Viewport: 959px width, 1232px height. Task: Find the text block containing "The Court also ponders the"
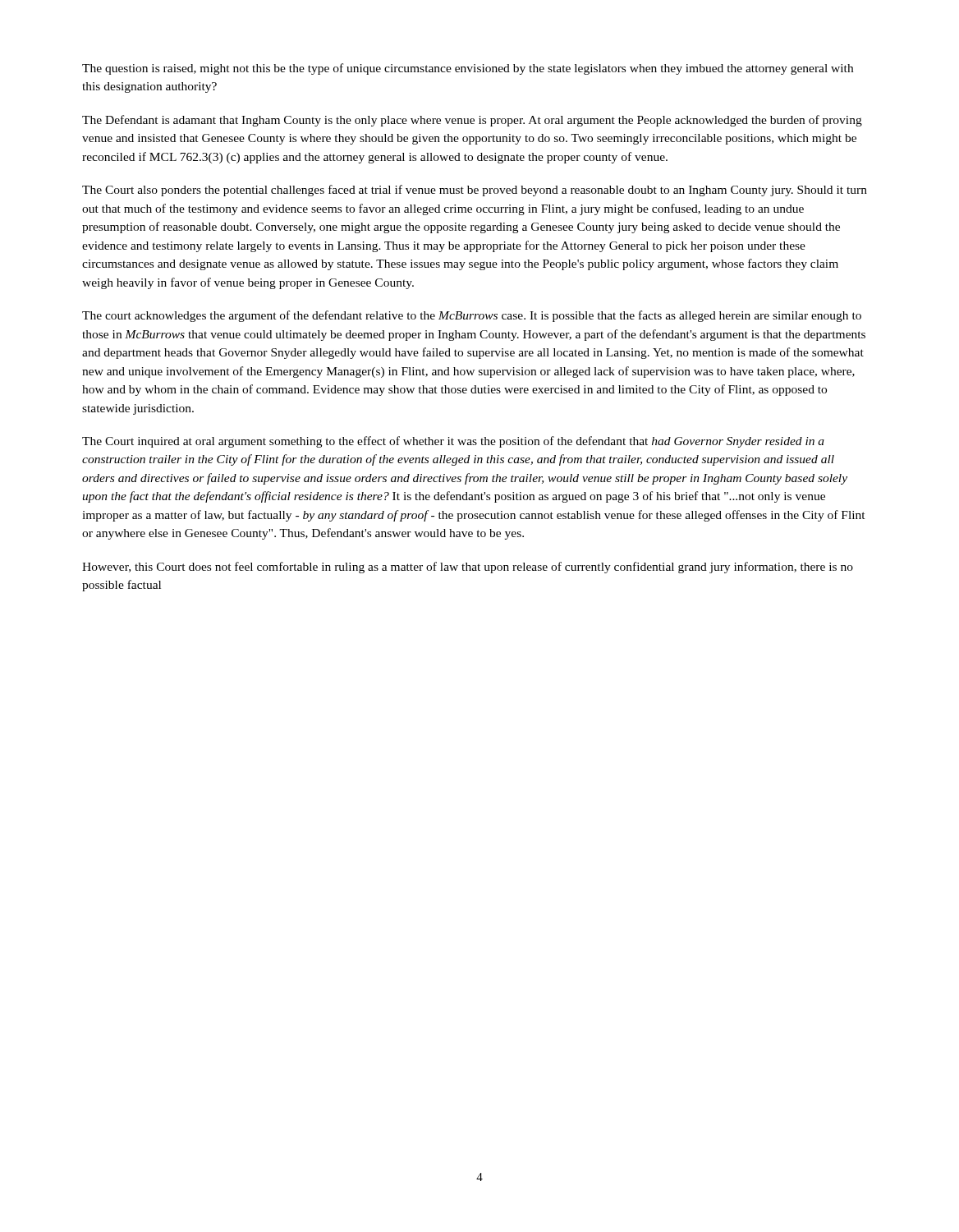click(x=475, y=236)
